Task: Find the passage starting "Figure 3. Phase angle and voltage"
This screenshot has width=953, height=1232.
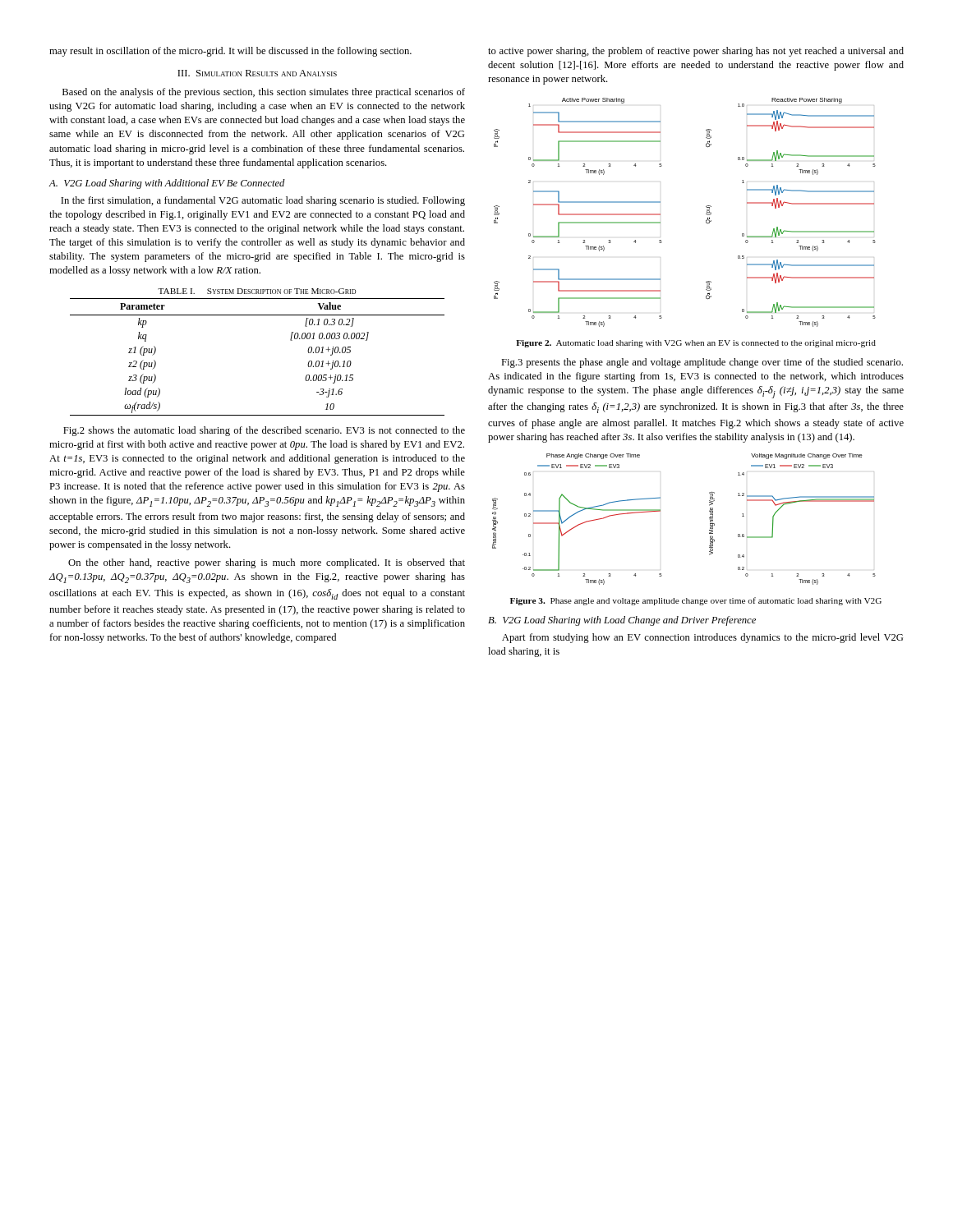Action: tap(696, 601)
